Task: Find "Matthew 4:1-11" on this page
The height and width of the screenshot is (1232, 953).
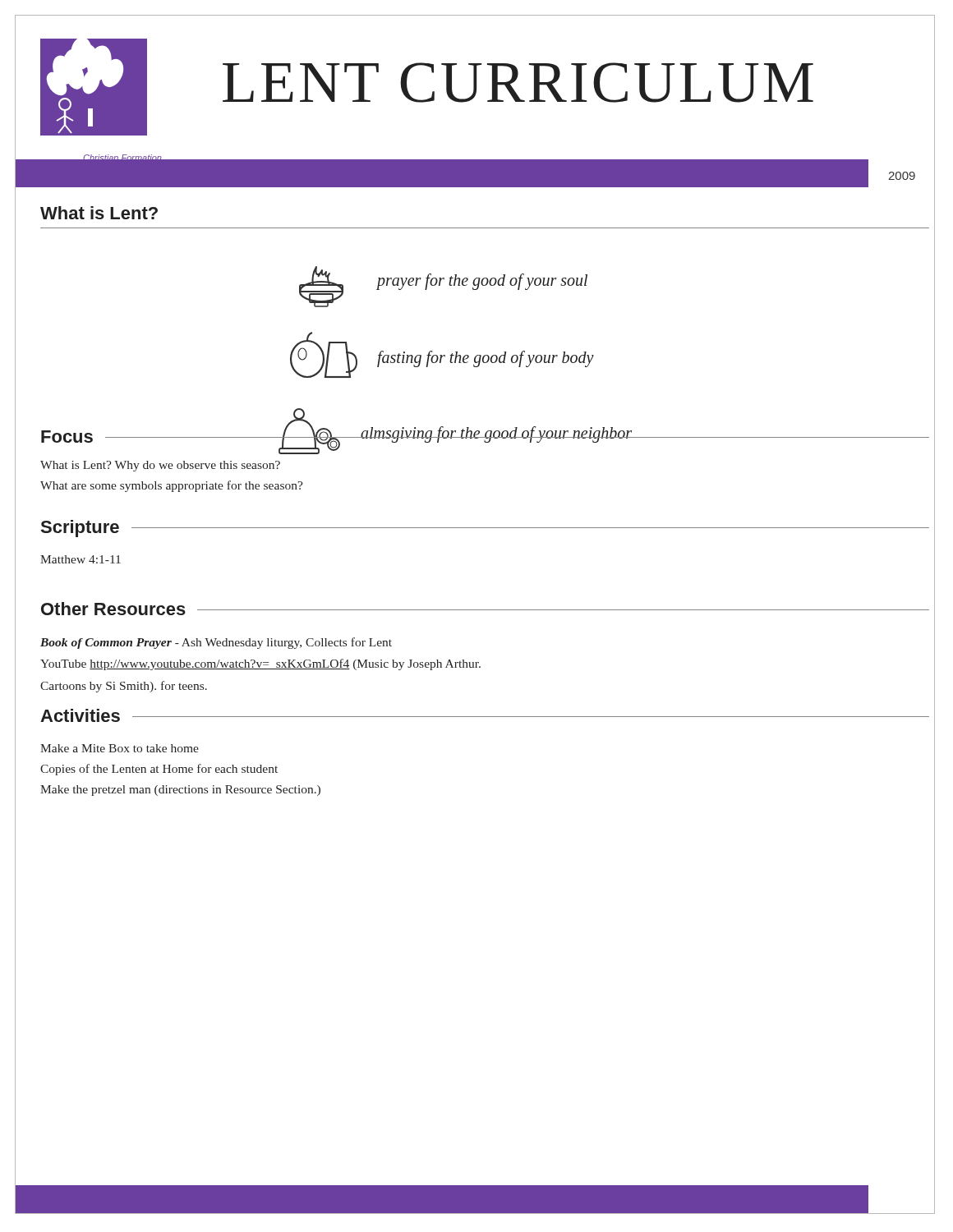Action: [81, 559]
